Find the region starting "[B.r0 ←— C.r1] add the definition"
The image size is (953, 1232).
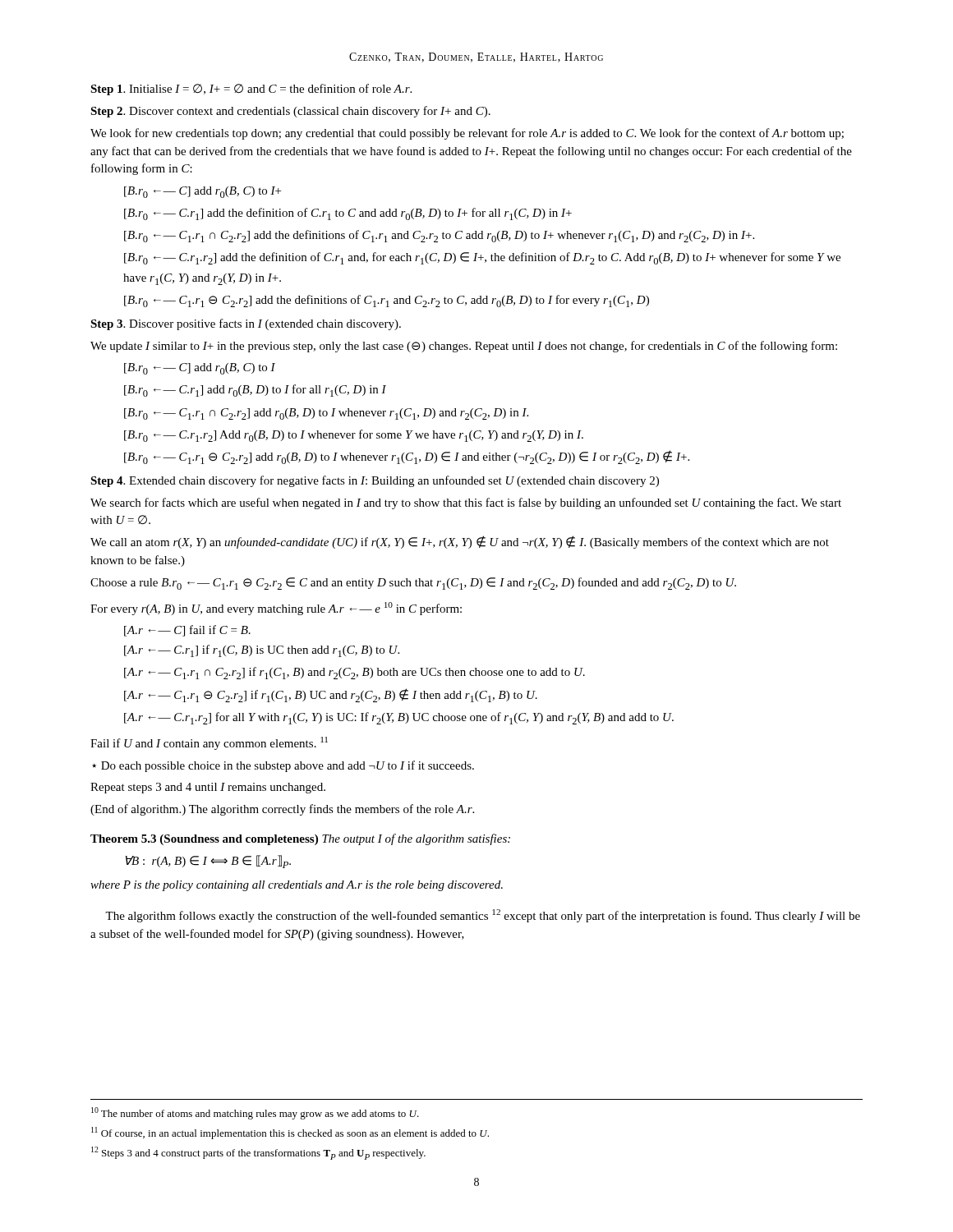click(x=348, y=214)
